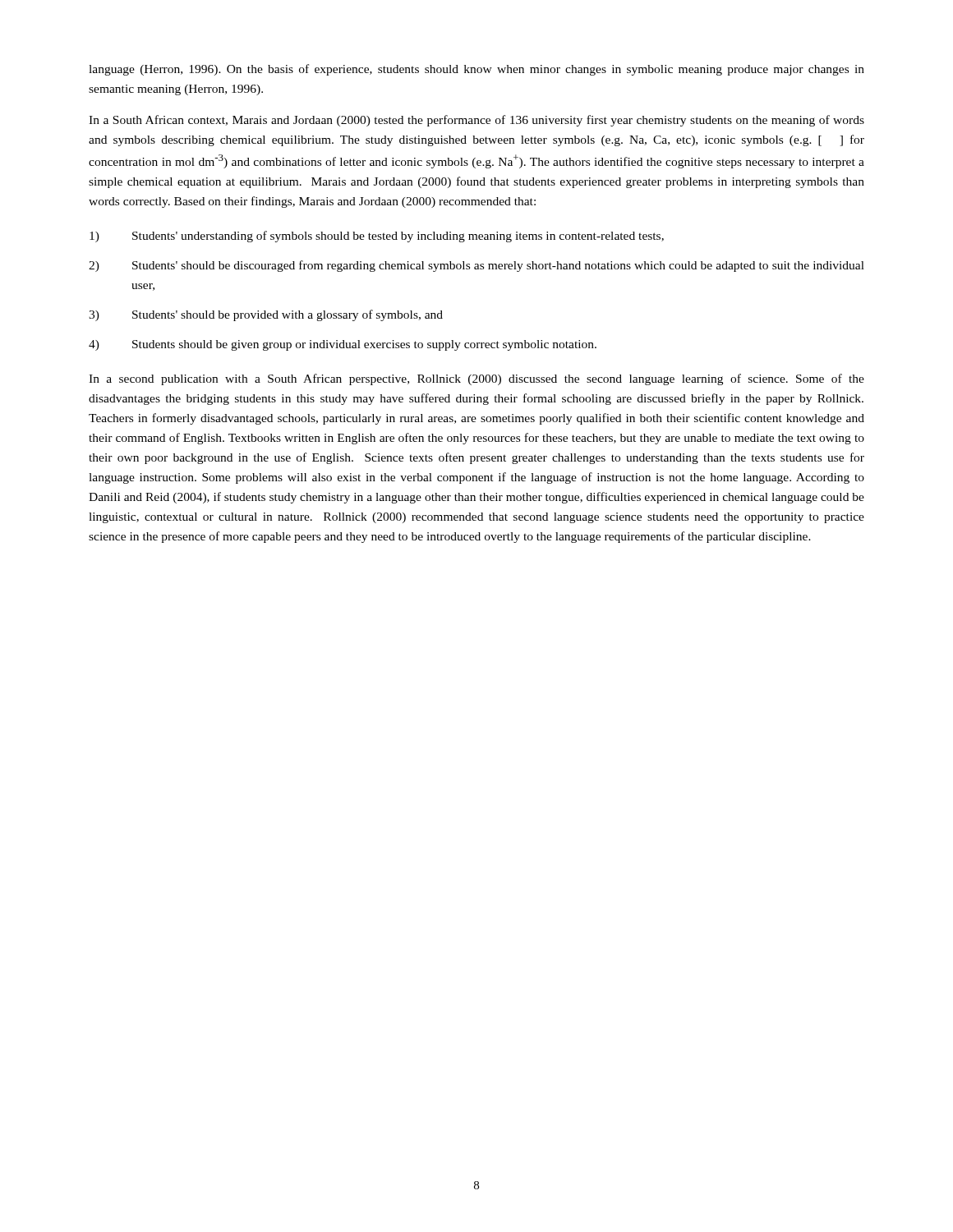Screen dimensions: 1232x953
Task: Locate the text starting "In a South African context,"
Action: [x=476, y=160]
